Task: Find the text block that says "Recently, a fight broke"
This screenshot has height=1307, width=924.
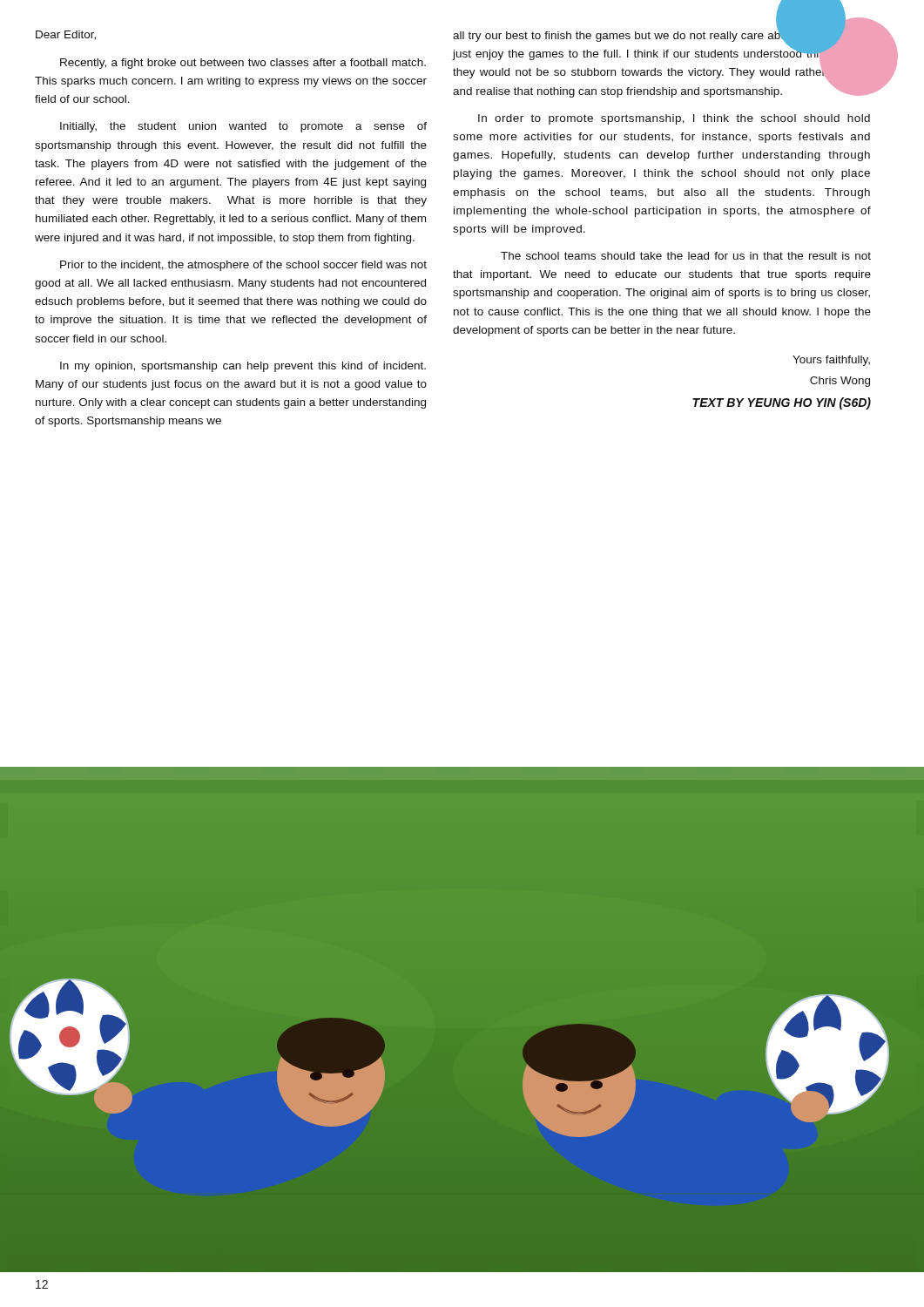Action: point(231,81)
